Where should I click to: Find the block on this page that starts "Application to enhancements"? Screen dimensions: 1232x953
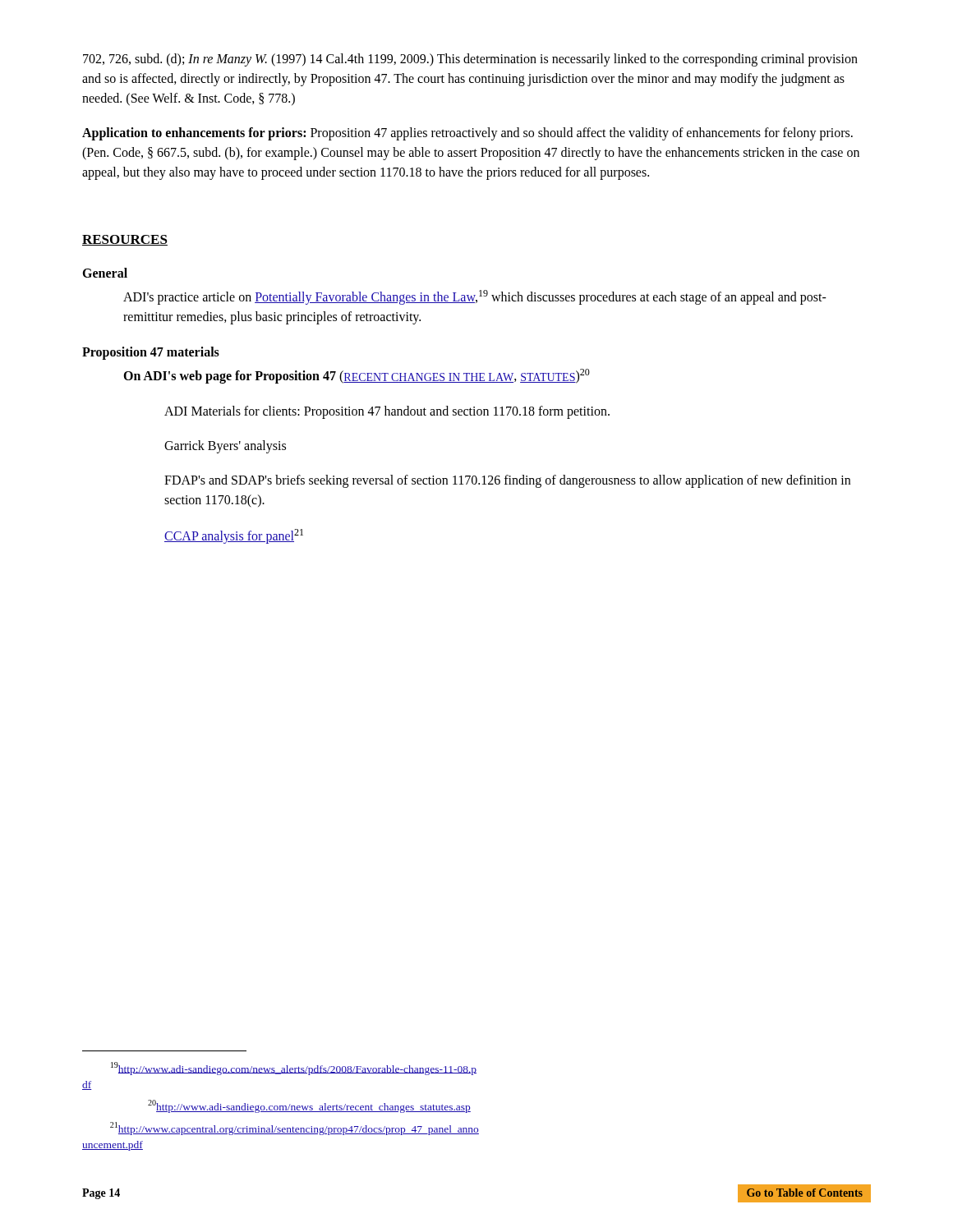click(471, 152)
